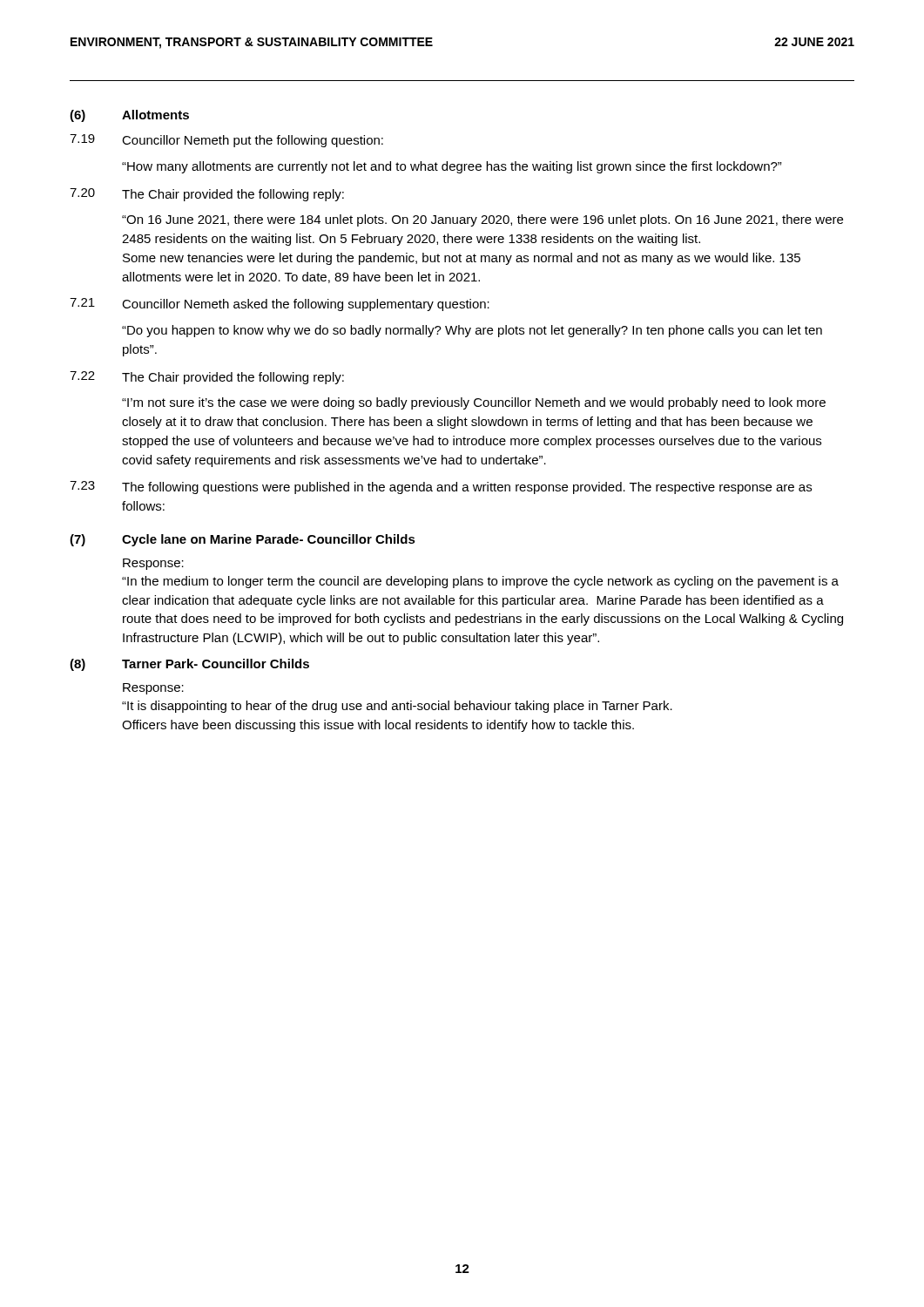Where does it say "(6) Allotments"?
Viewport: 924px width, 1307px height.
pos(130,115)
